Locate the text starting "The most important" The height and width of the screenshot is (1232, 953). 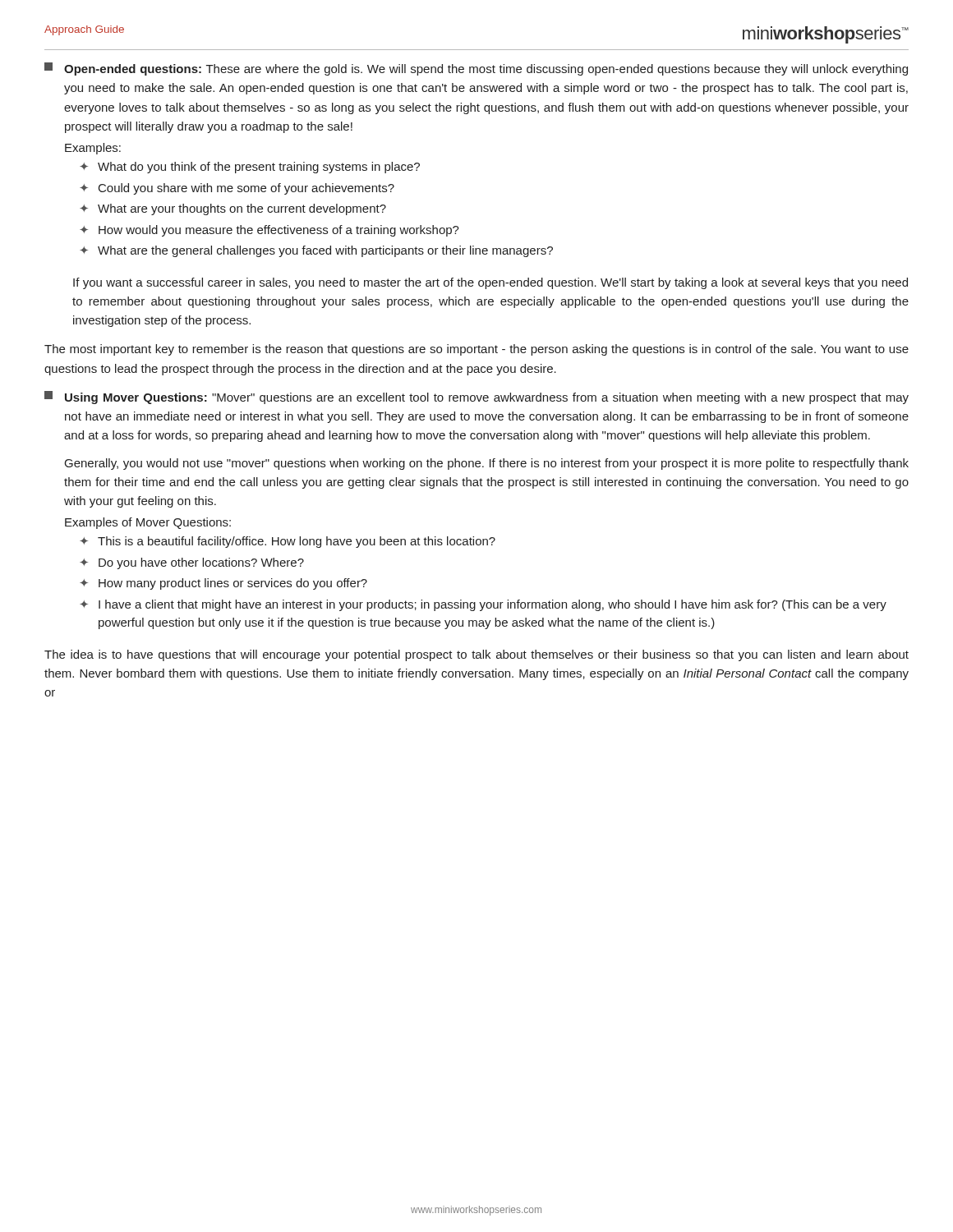(x=476, y=358)
